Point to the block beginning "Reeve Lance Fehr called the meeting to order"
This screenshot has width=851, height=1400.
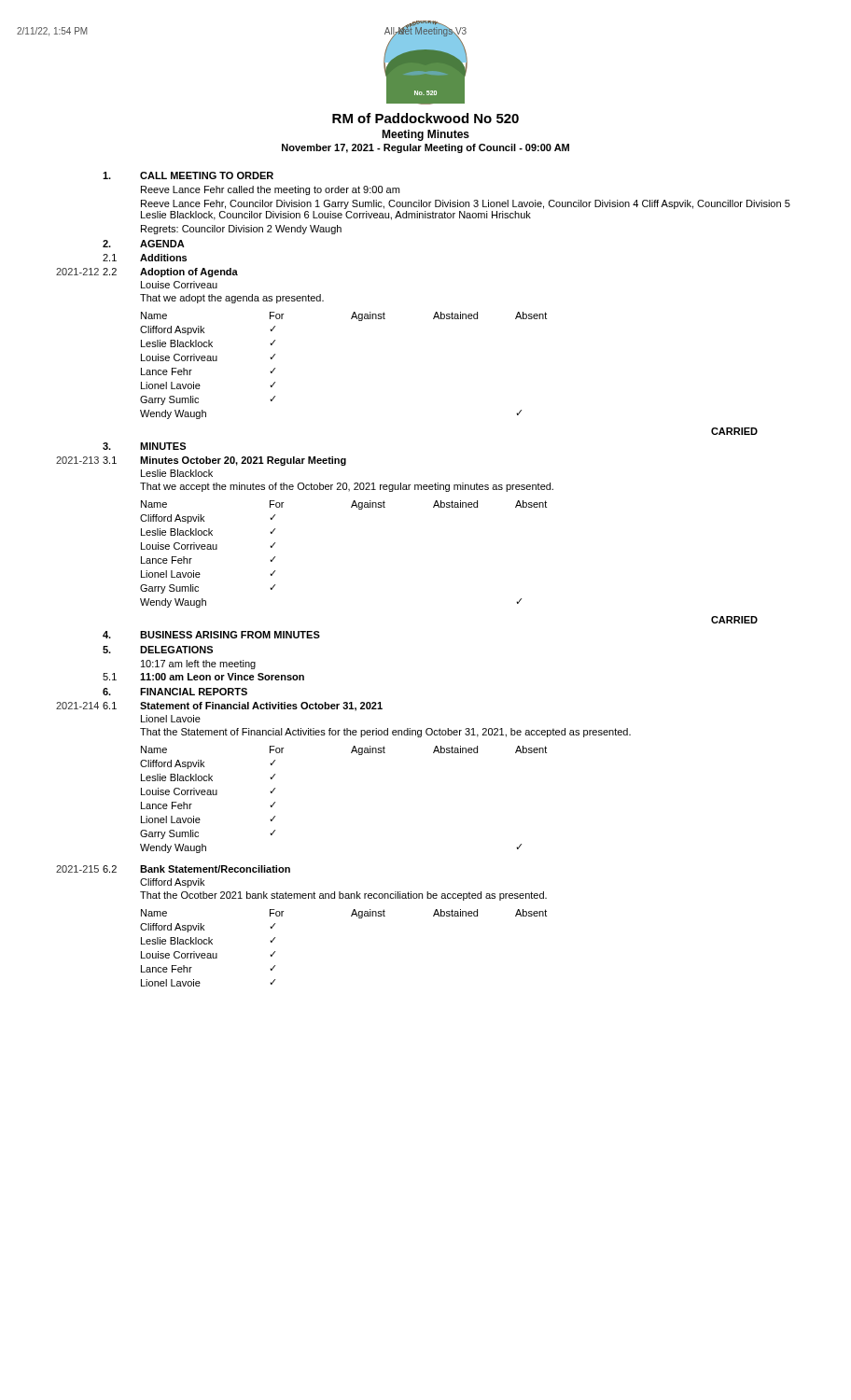coord(270,189)
